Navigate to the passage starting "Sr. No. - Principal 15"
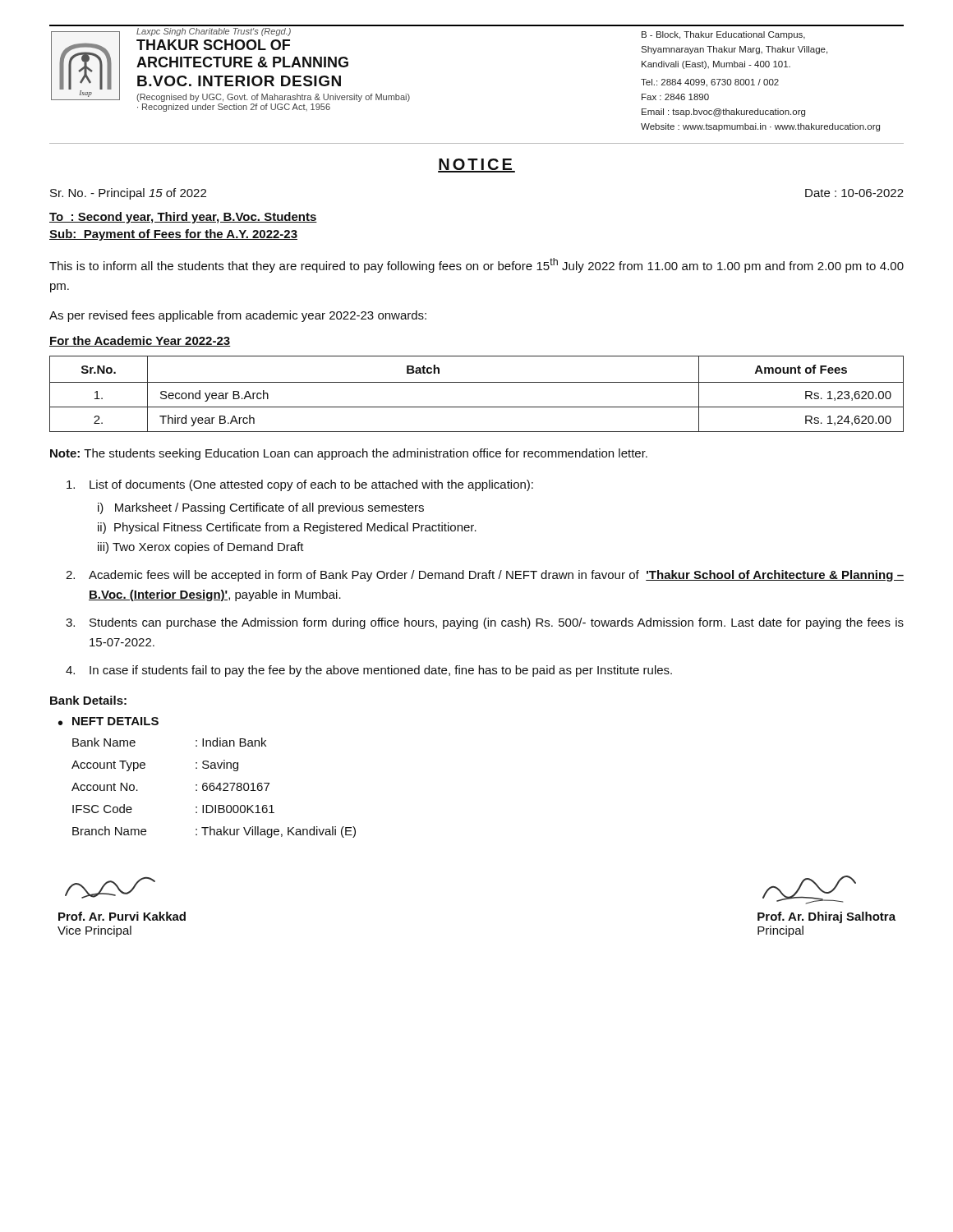Screen dimensions: 1232x953 [127, 193]
